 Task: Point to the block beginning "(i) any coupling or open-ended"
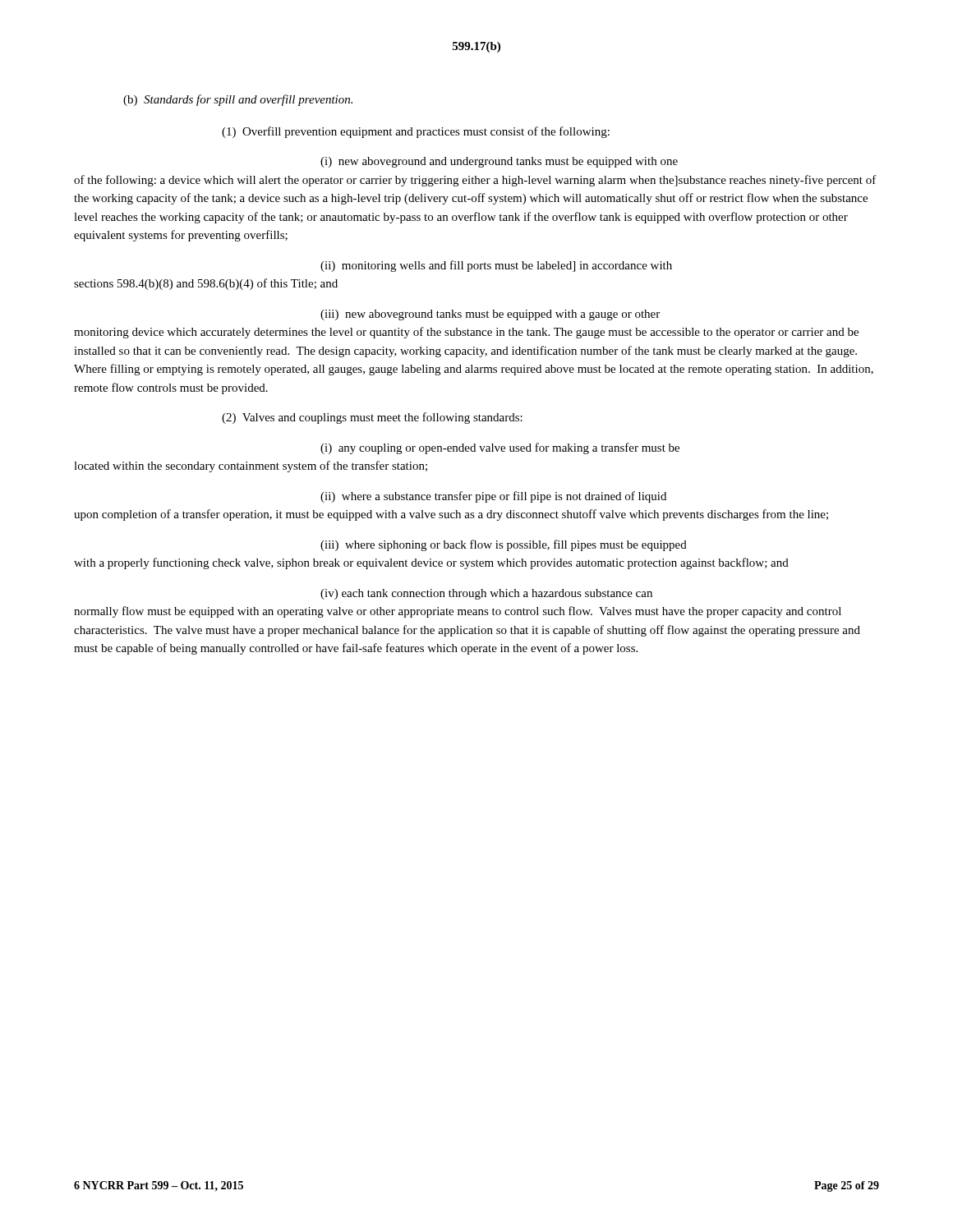tap(476, 457)
